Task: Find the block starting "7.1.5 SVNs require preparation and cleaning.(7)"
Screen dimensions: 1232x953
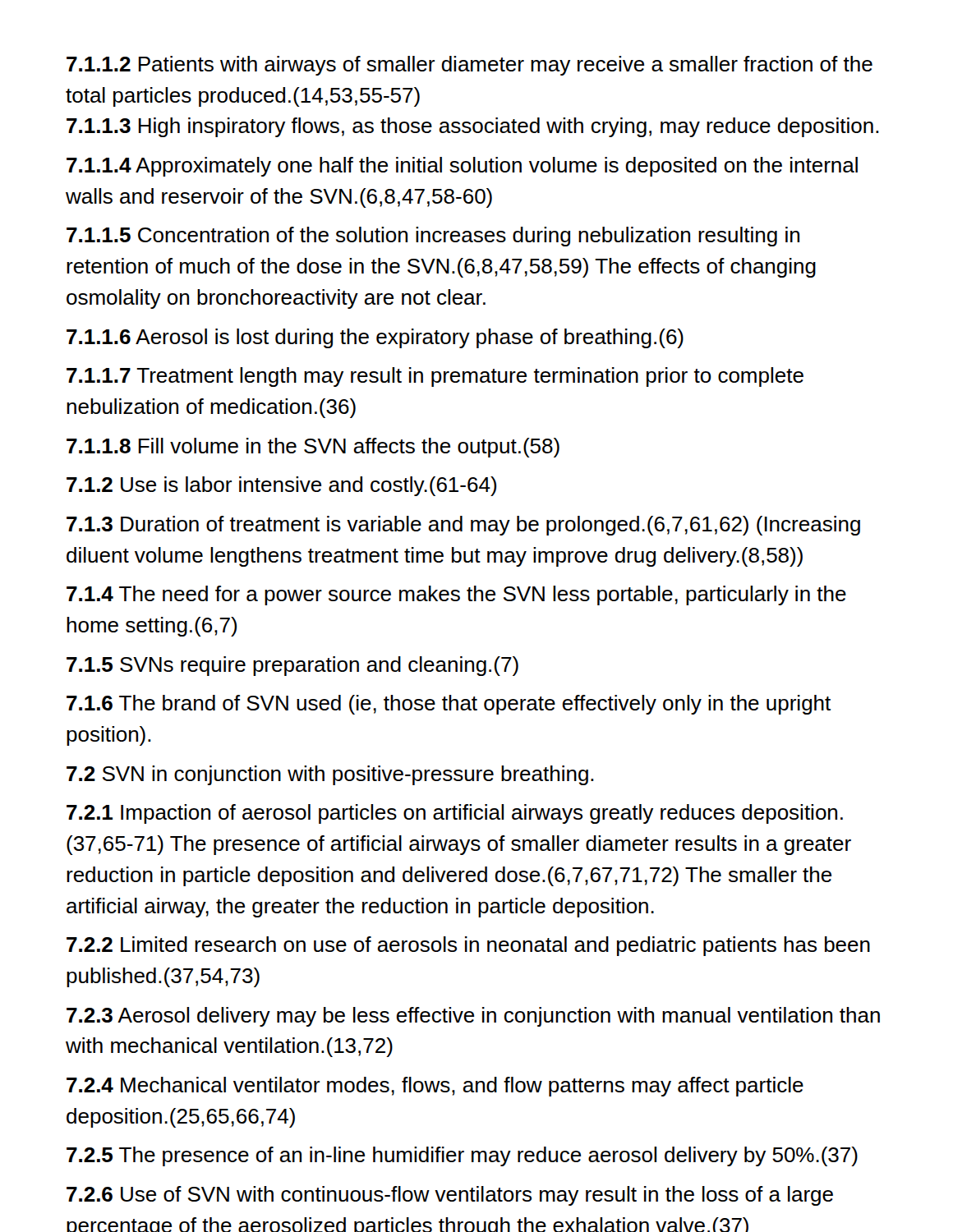Action: click(293, 664)
